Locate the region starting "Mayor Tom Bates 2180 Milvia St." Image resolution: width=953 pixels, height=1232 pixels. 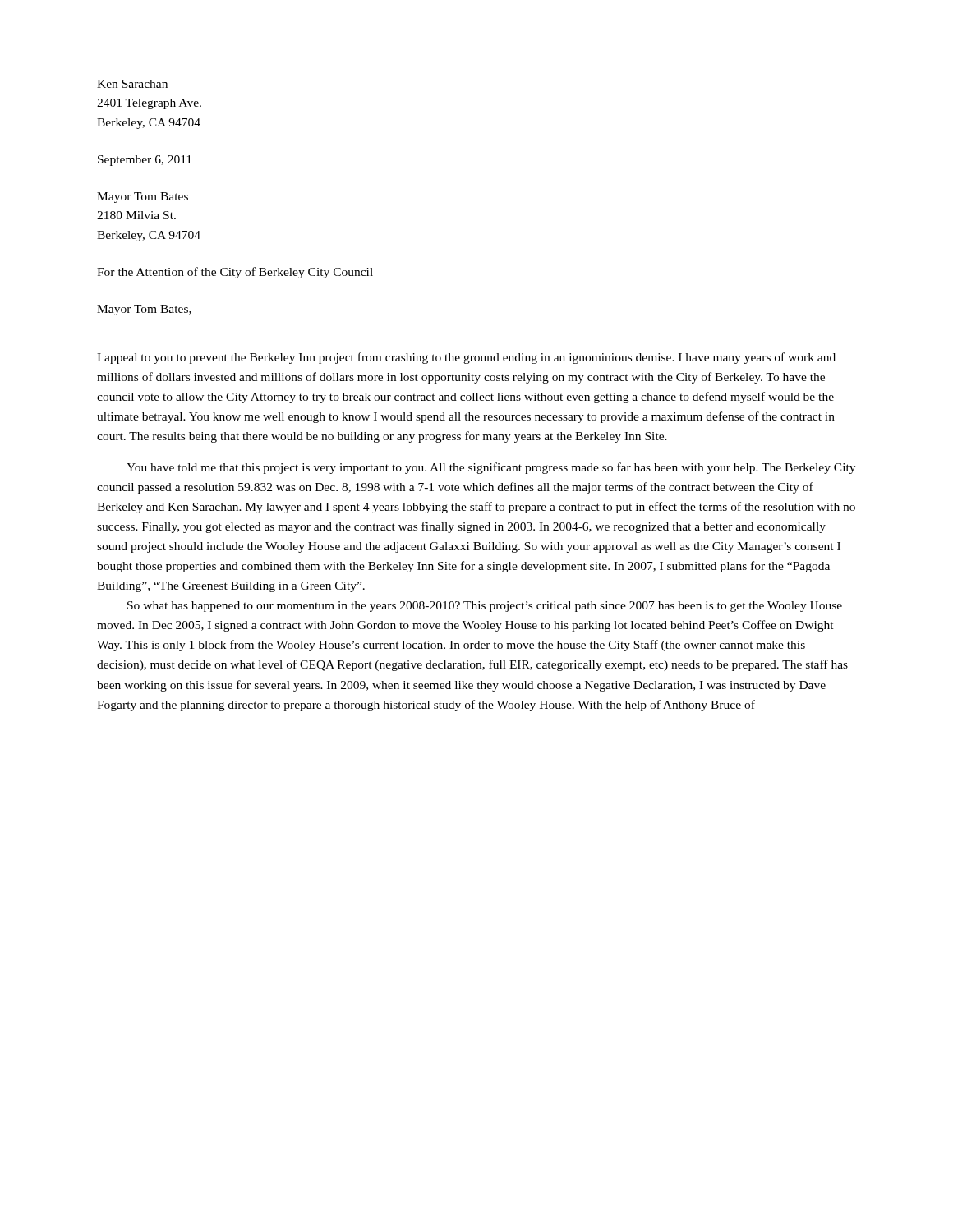(x=149, y=215)
